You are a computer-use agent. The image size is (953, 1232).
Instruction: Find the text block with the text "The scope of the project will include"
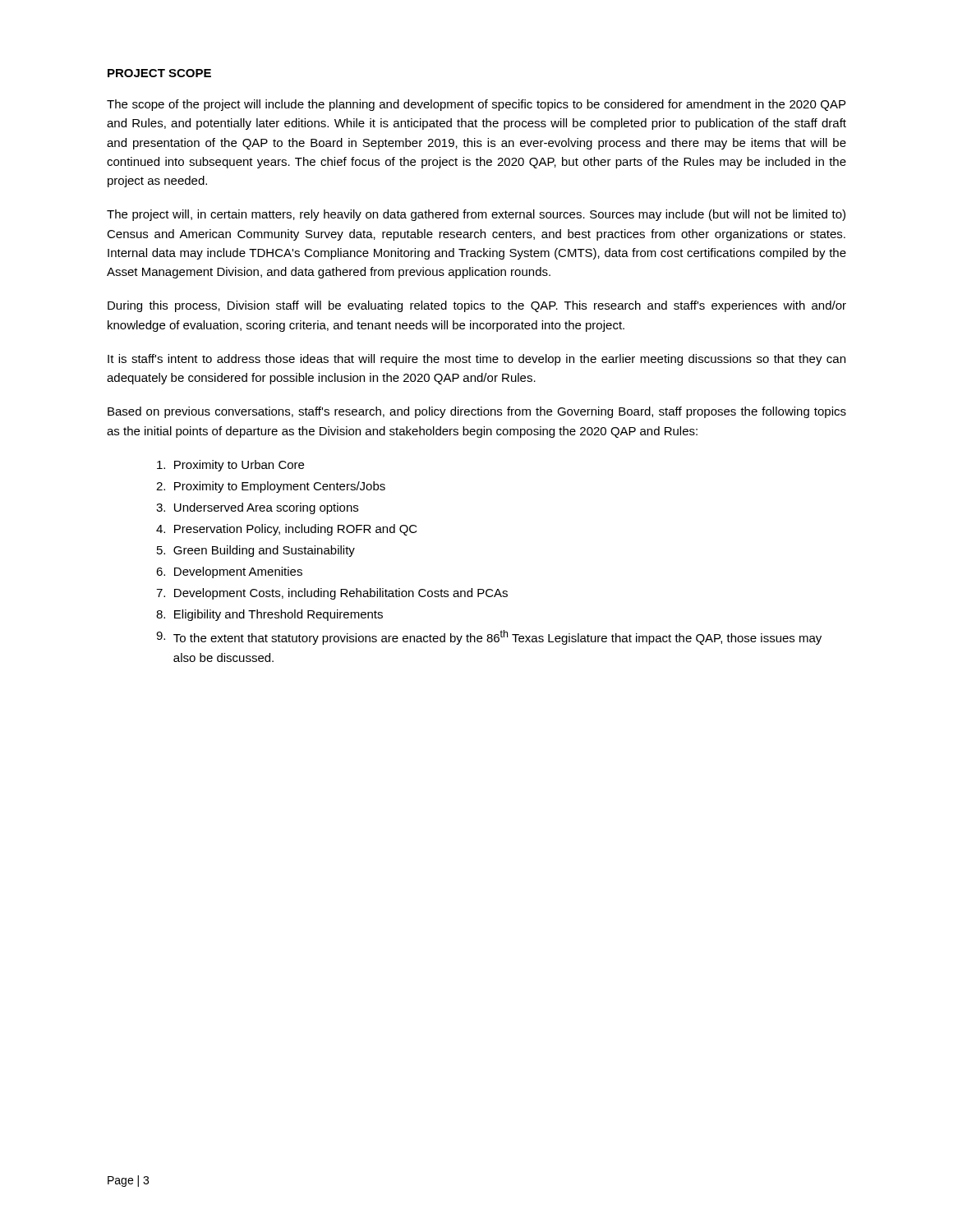point(476,142)
